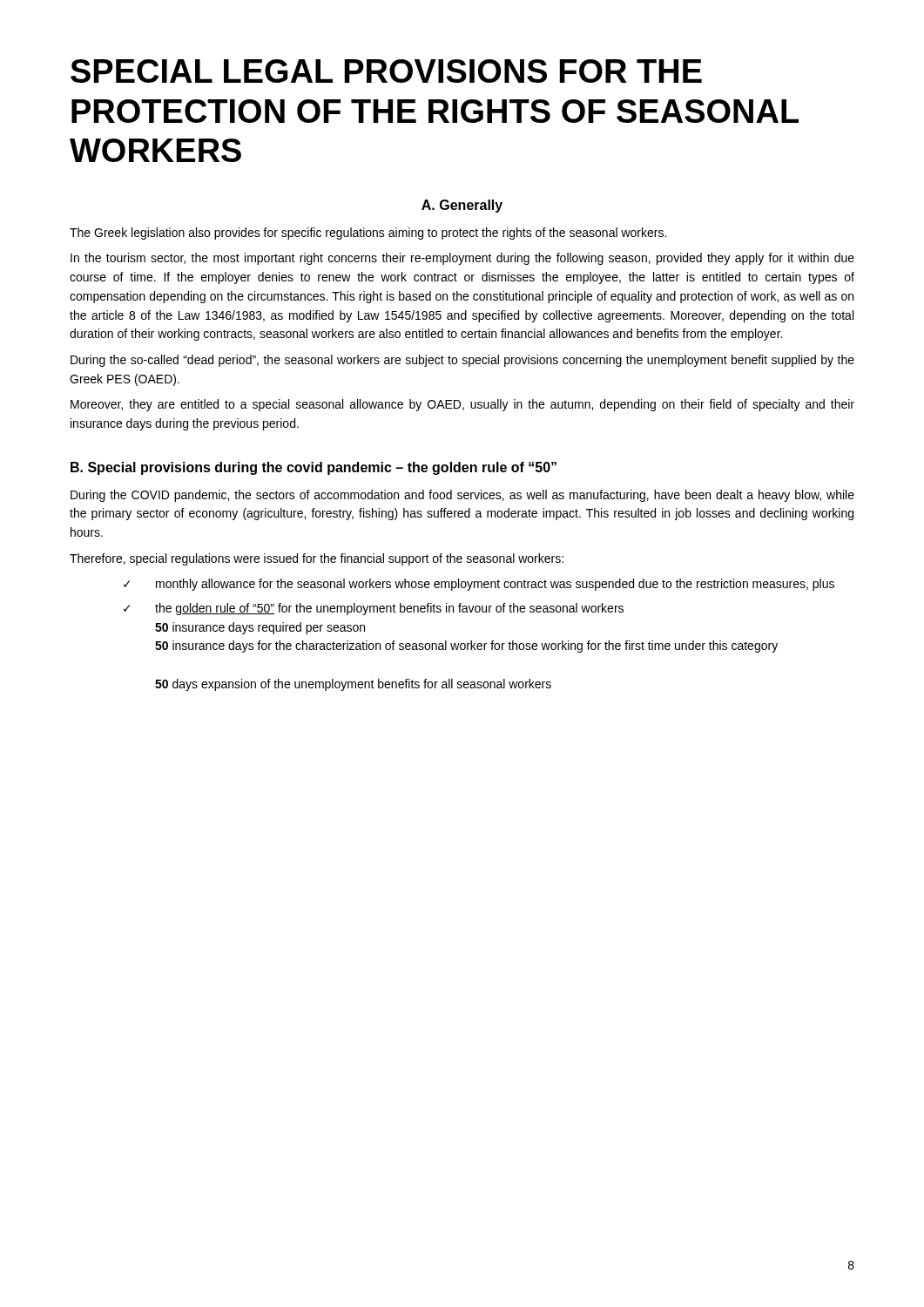924x1307 pixels.
Task: Find the section header containing "A. Generally"
Action: click(462, 205)
